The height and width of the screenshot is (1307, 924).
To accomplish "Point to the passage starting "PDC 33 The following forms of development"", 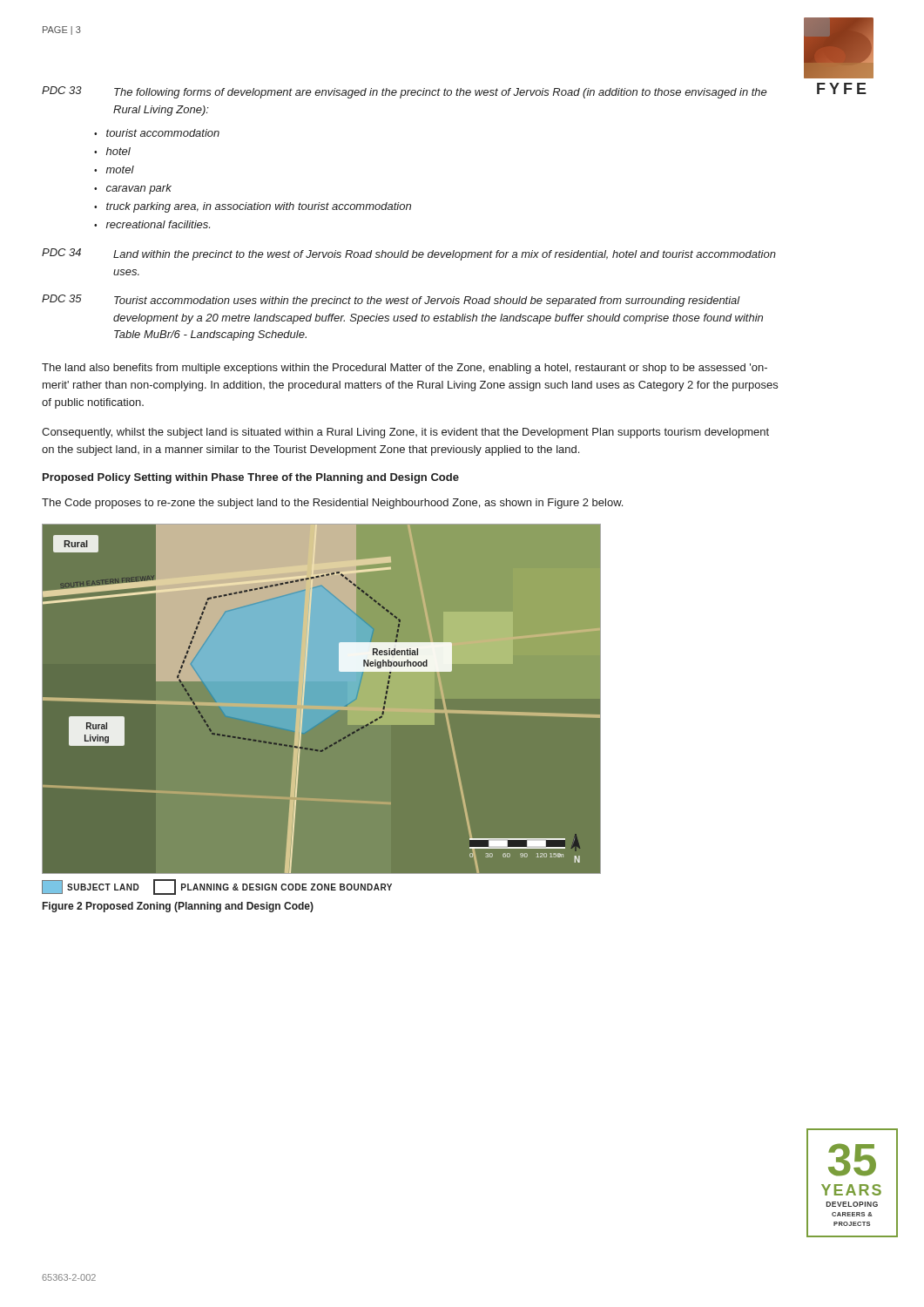I will coord(413,101).
